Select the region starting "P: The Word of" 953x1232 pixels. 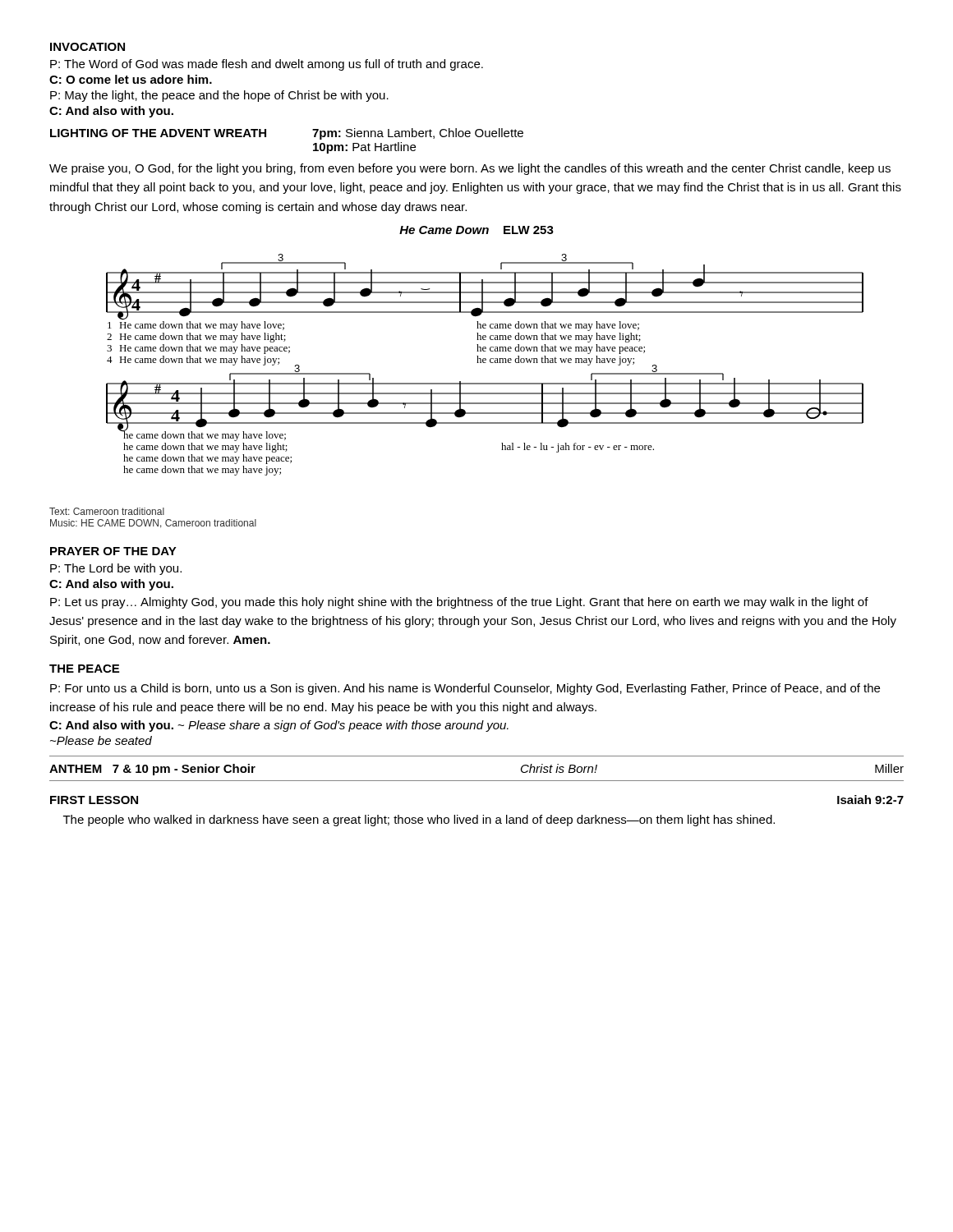[x=267, y=64]
